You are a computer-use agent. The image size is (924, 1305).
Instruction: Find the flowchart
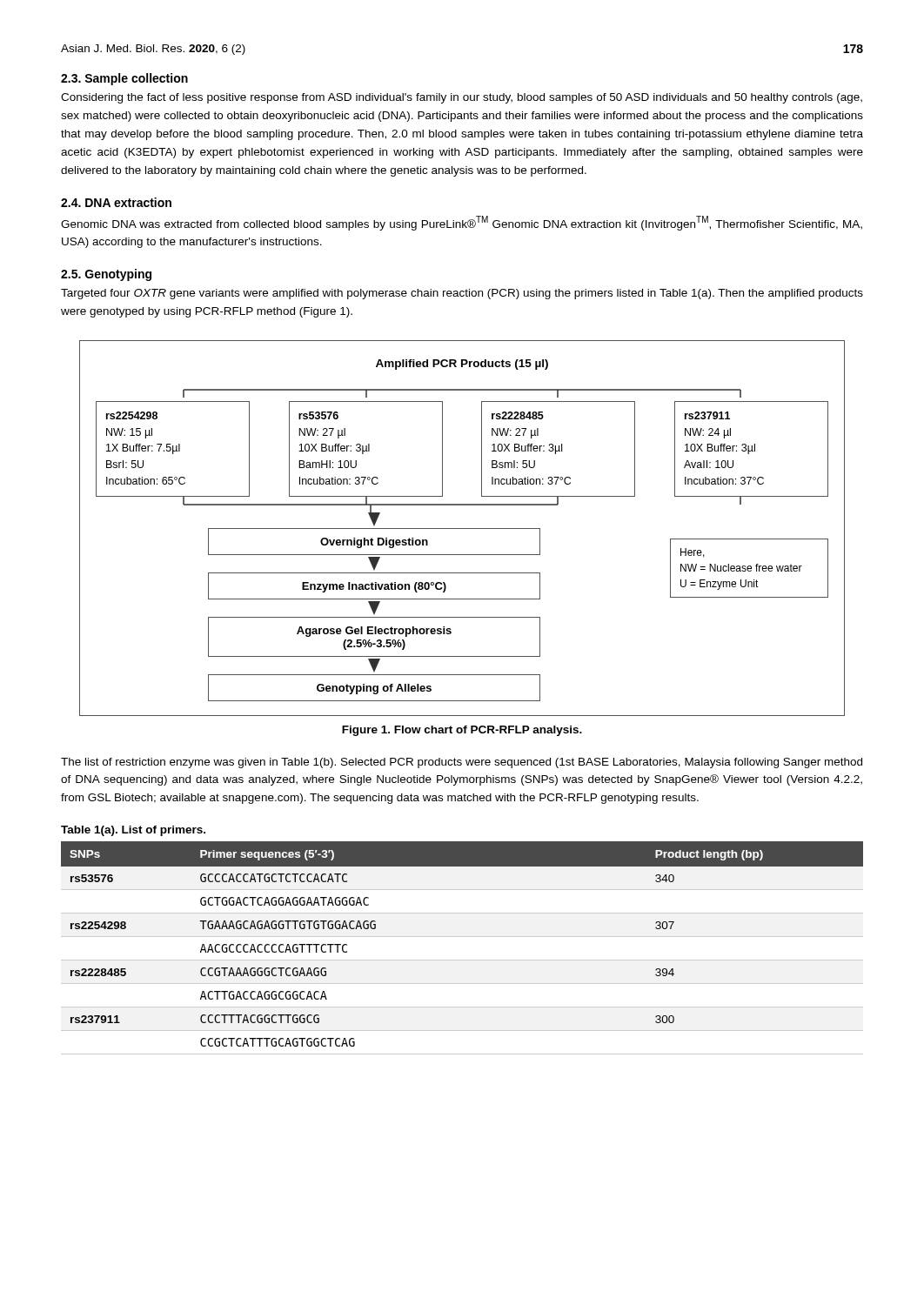click(462, 528)
